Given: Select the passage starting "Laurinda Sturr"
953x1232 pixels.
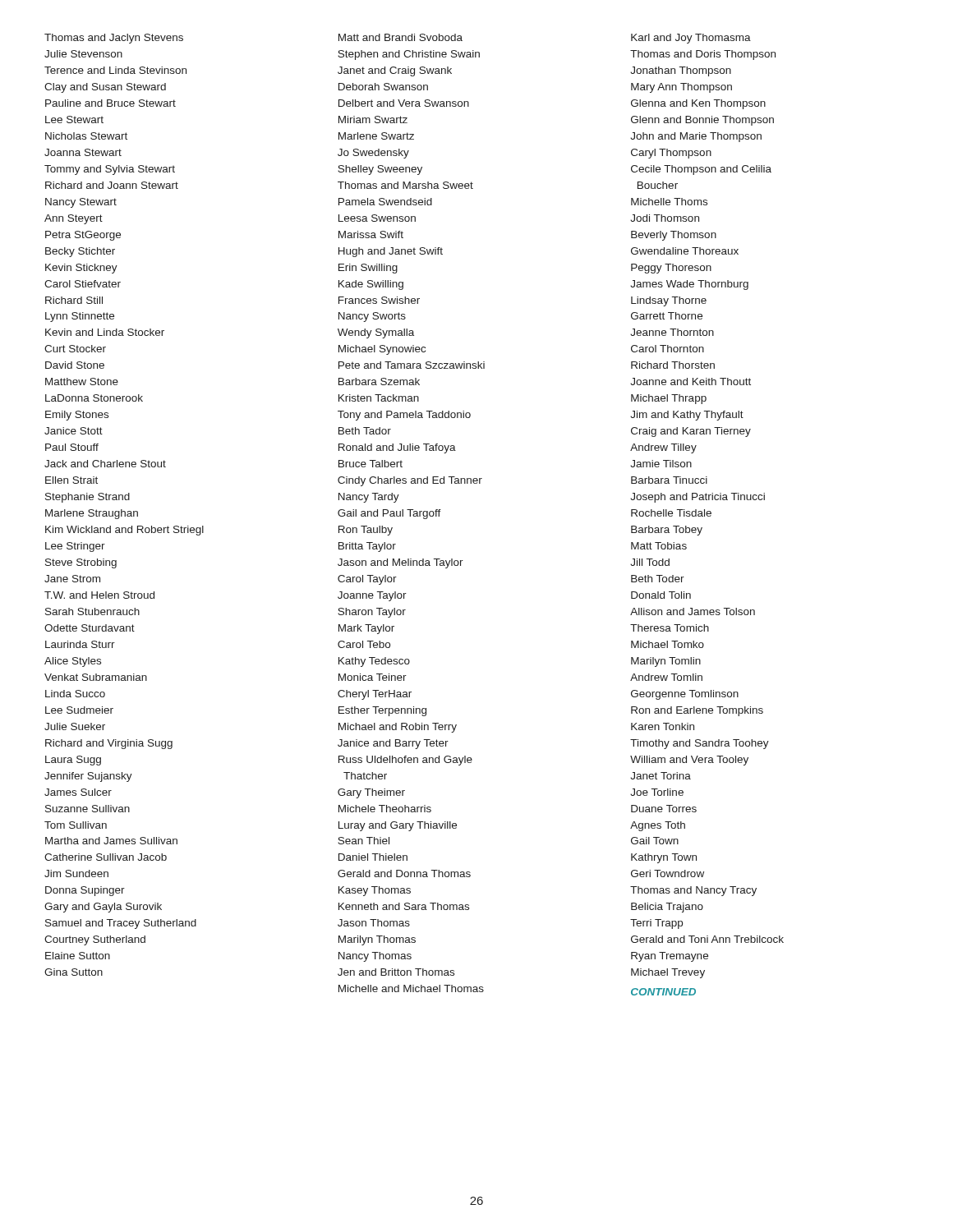Looking at the screenshot, I should (80, 644).
